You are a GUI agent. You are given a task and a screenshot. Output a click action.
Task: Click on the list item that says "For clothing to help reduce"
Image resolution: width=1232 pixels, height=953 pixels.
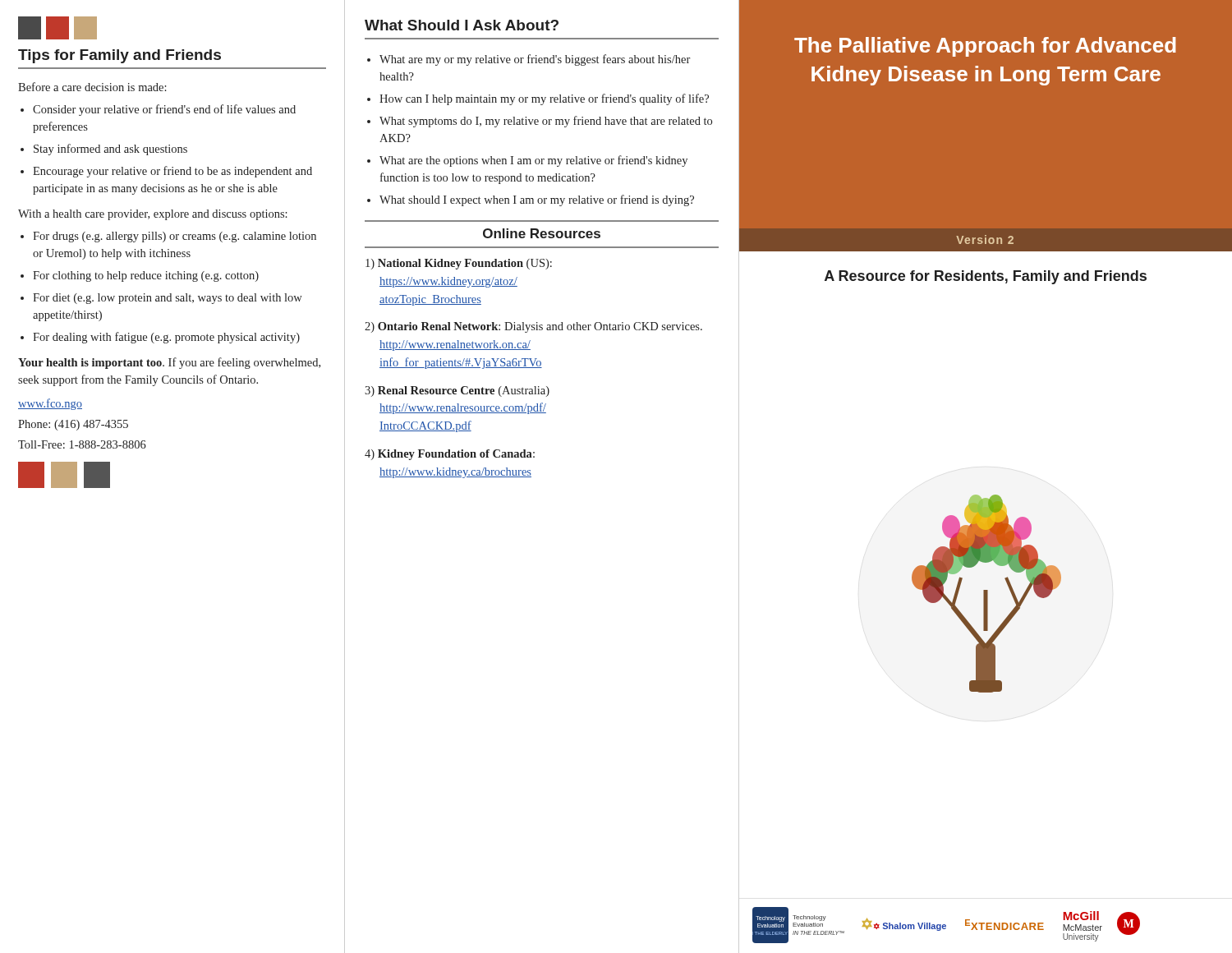click(146, 275)
